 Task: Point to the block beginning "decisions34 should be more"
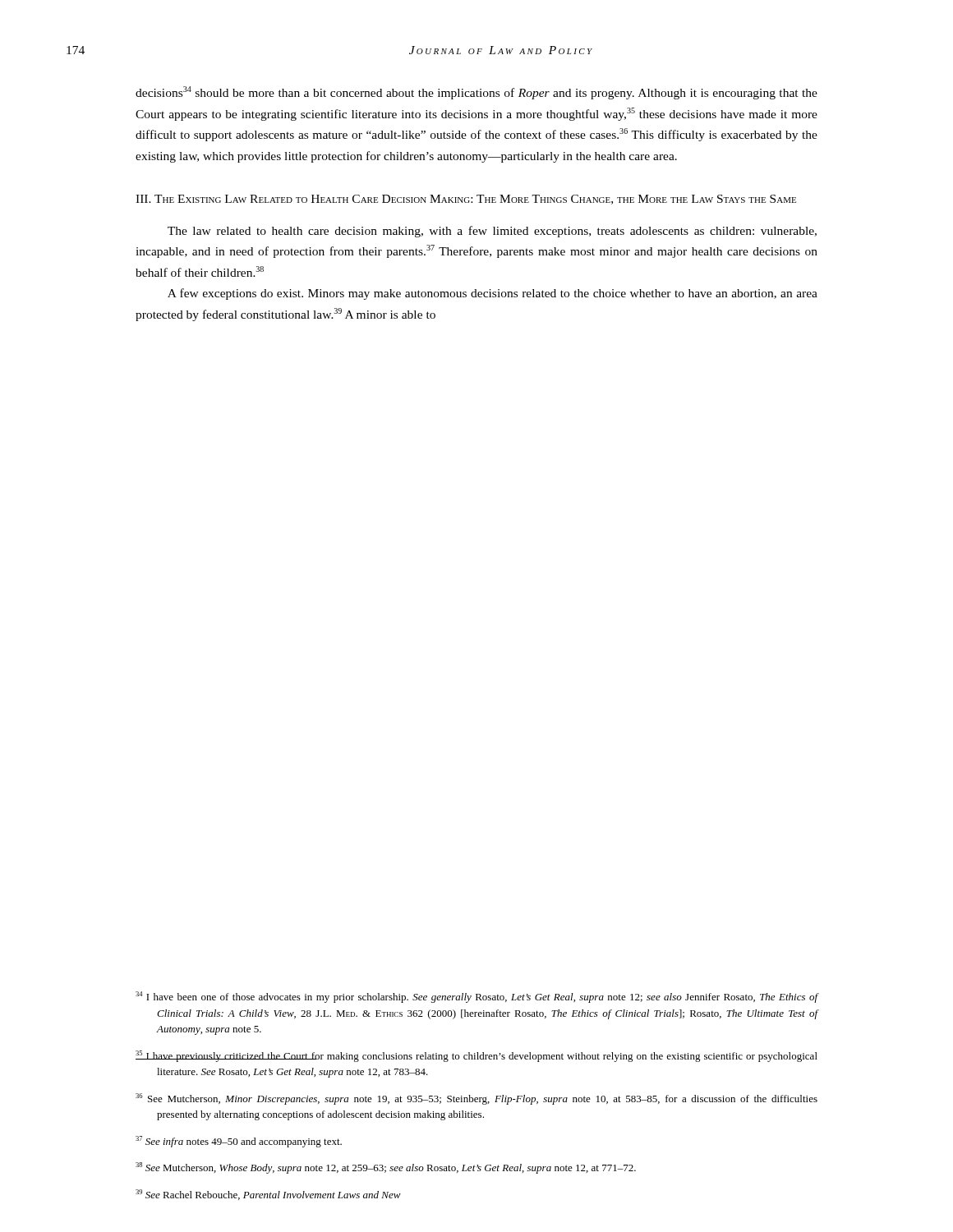476,124
